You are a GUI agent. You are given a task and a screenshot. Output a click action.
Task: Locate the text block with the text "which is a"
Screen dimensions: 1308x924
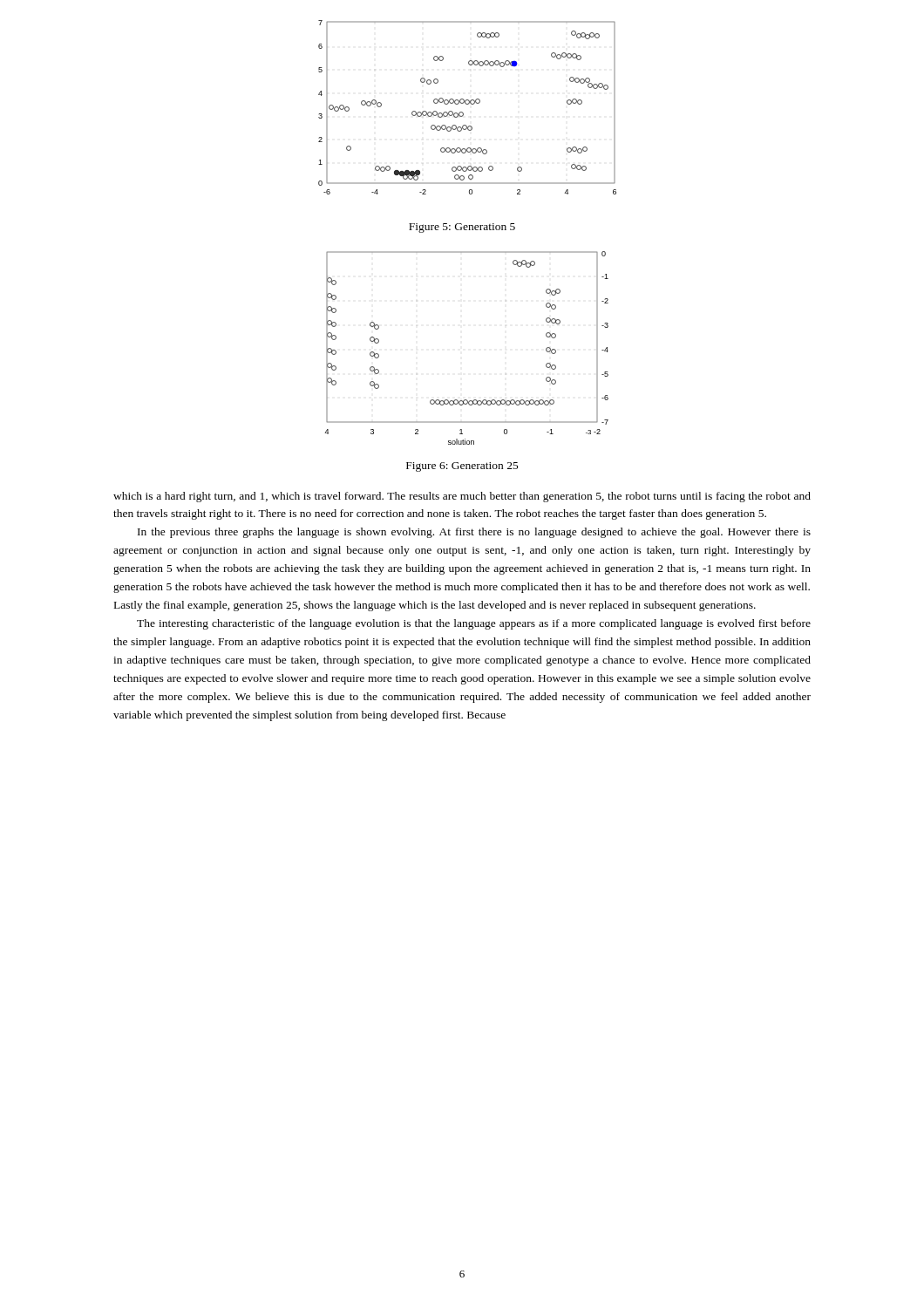(x=462, y=504)
